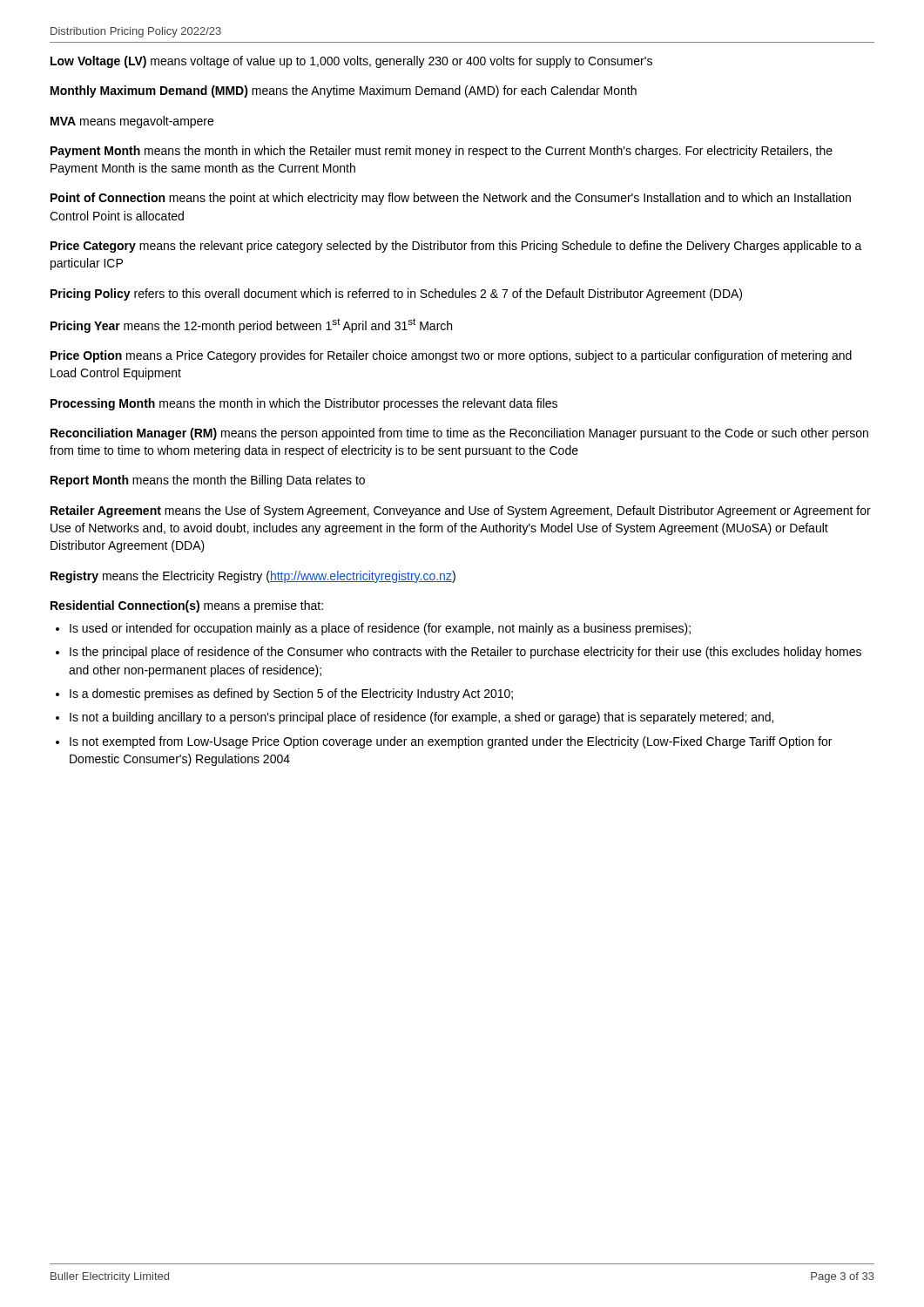Click on the text block with the text "Report Month means the month the Billing Data"
Viewport: 924px width, 1307px height.
(x=208, y=481)
